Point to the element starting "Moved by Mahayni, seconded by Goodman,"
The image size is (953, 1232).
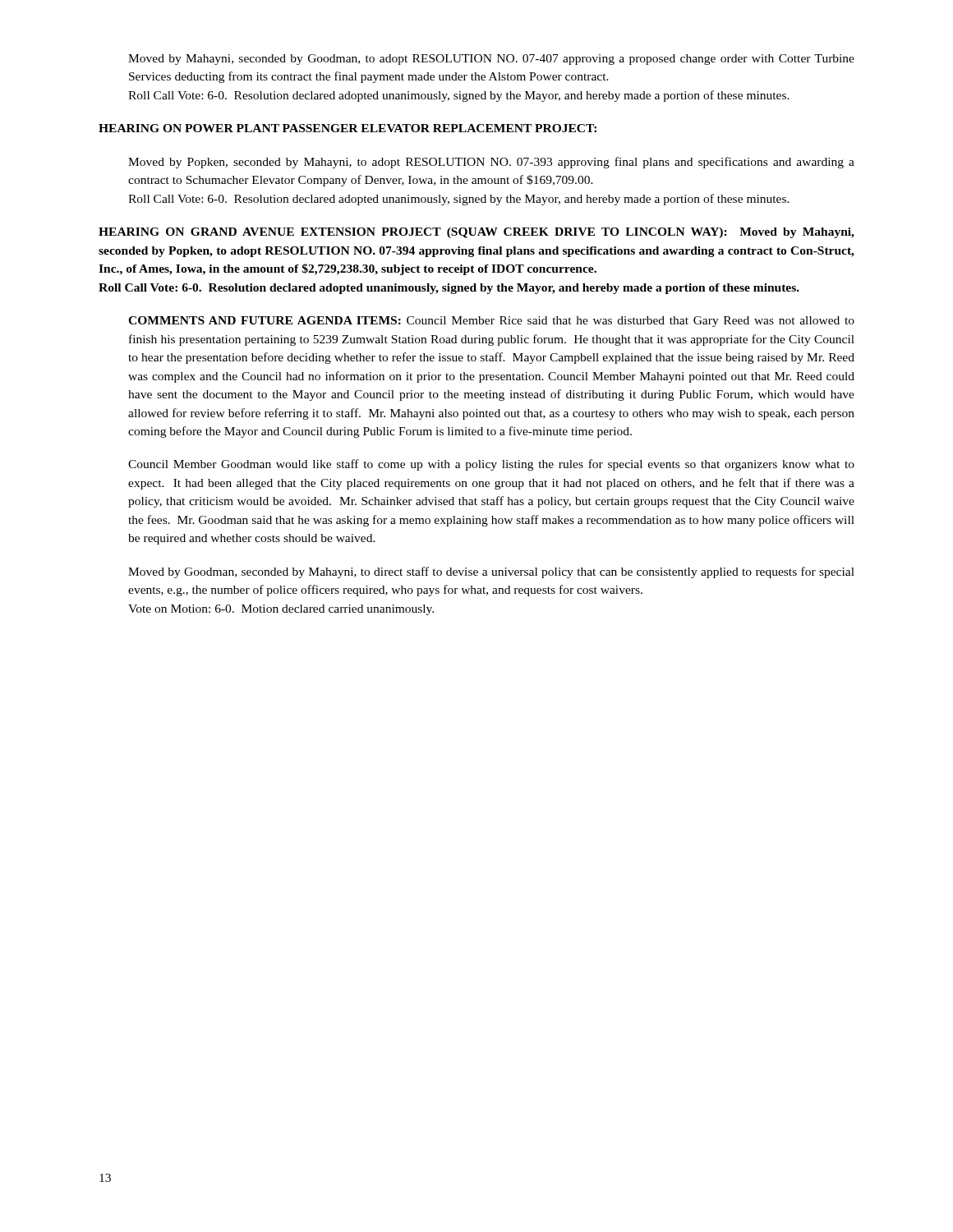[491, 77]
